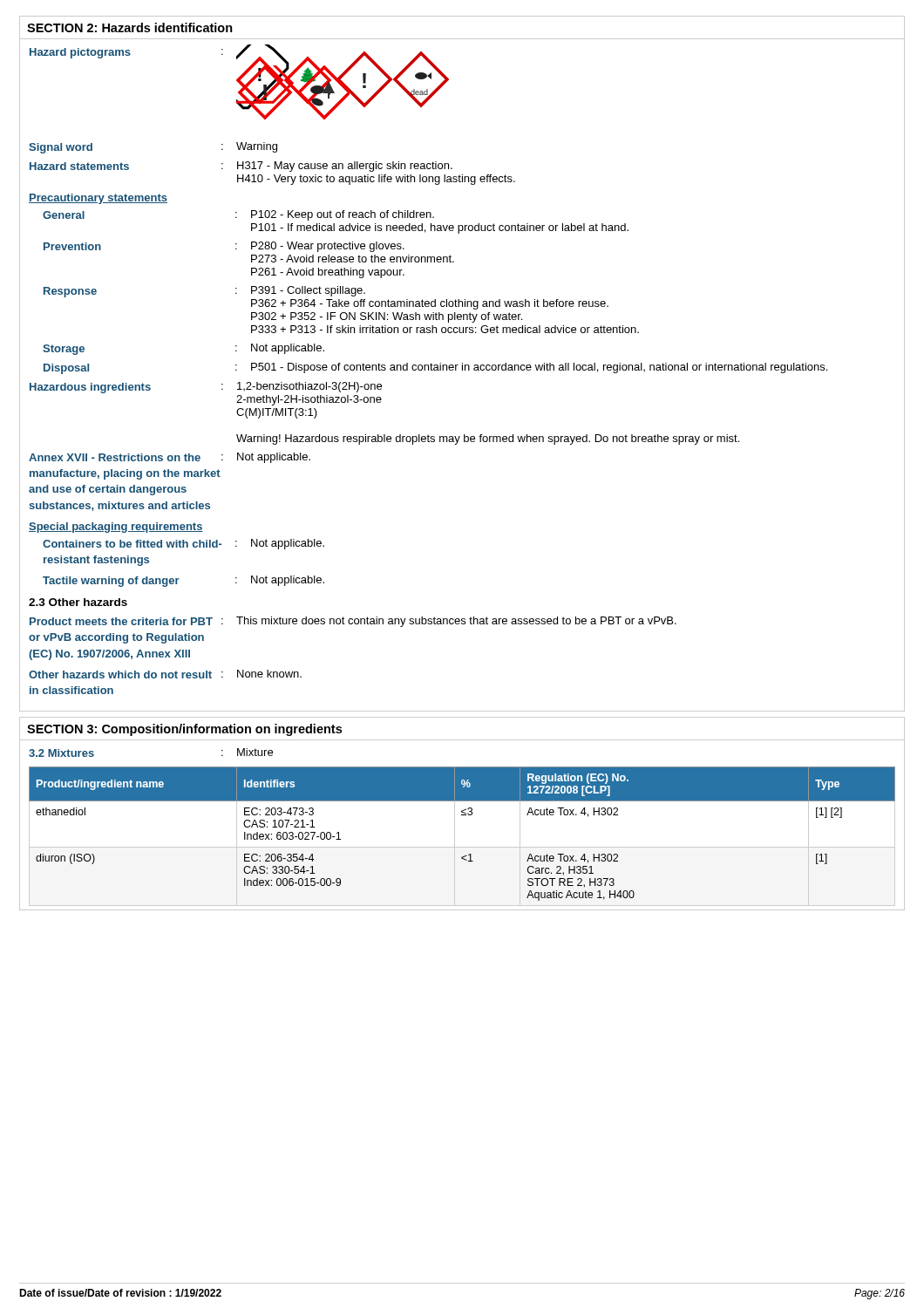Screen dimensions: 1308x924
Task: Find the table that mentions "EC: 203-473-3 CAS: 107-21-1"
Action: click(462, 836)
